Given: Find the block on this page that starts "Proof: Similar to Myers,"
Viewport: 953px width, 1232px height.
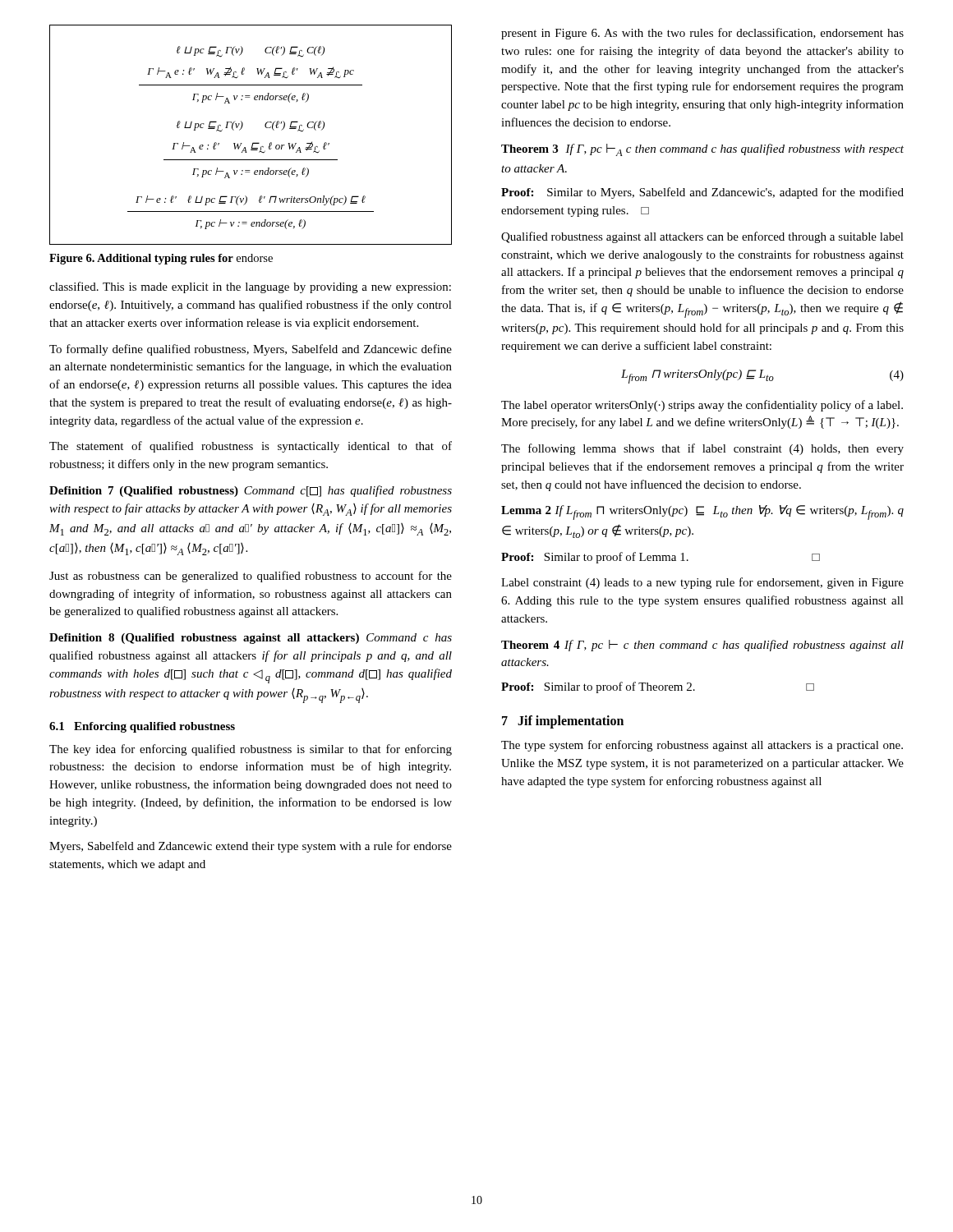Looking at the screenshot, I should point(702,201).
